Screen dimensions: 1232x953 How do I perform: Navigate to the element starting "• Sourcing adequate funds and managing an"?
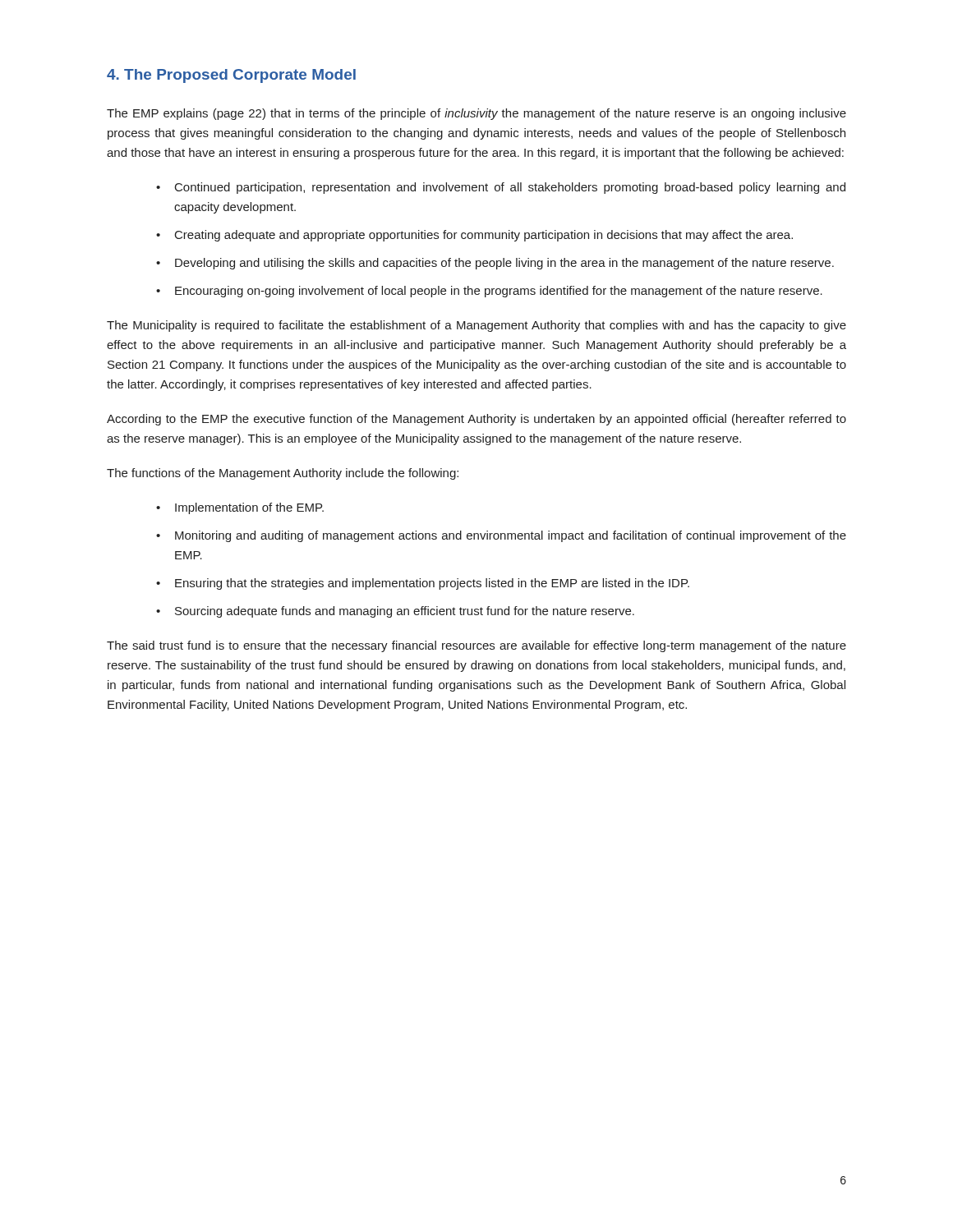click(501, 611)
